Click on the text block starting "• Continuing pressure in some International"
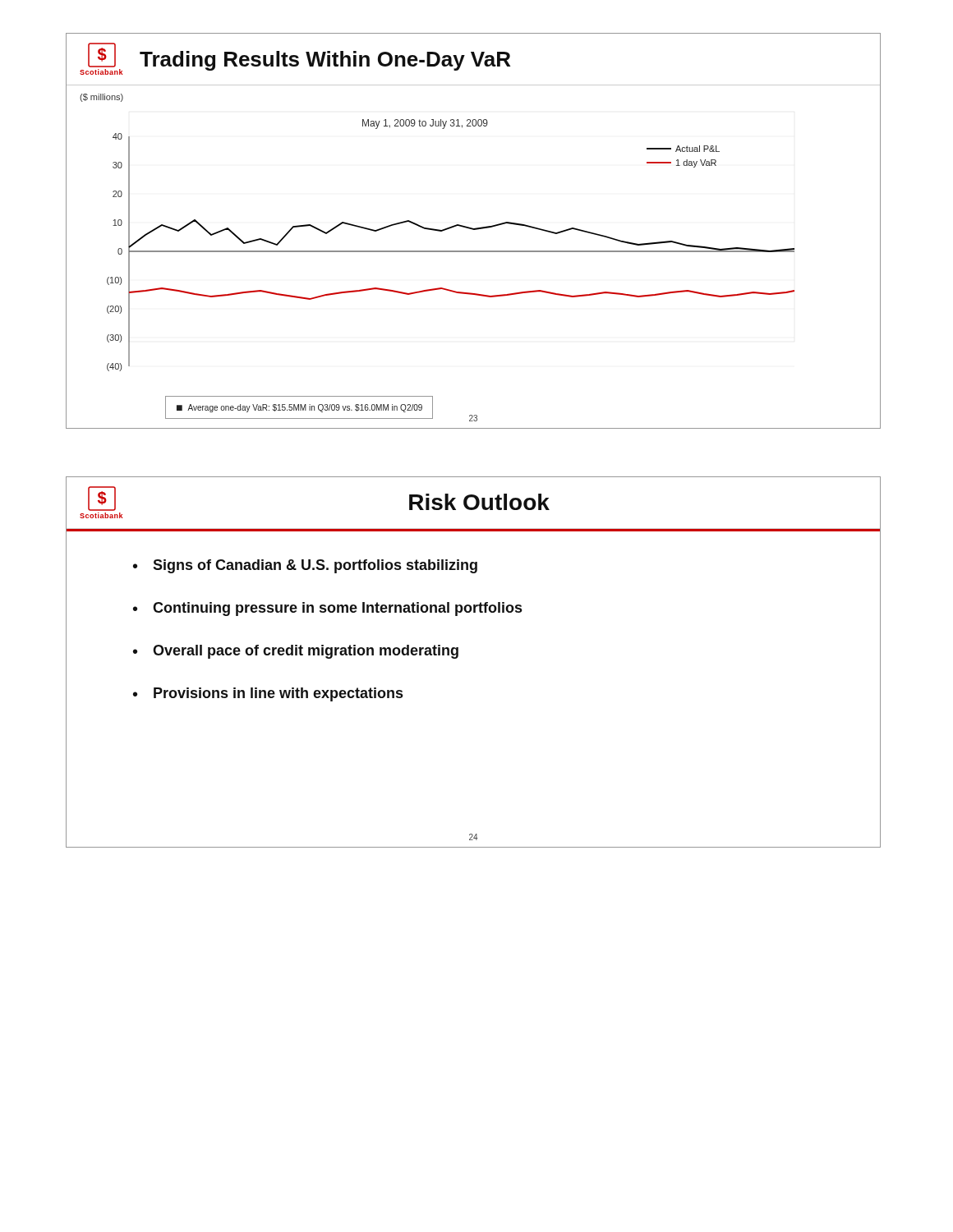953x1232 pixels. point(327,609)
